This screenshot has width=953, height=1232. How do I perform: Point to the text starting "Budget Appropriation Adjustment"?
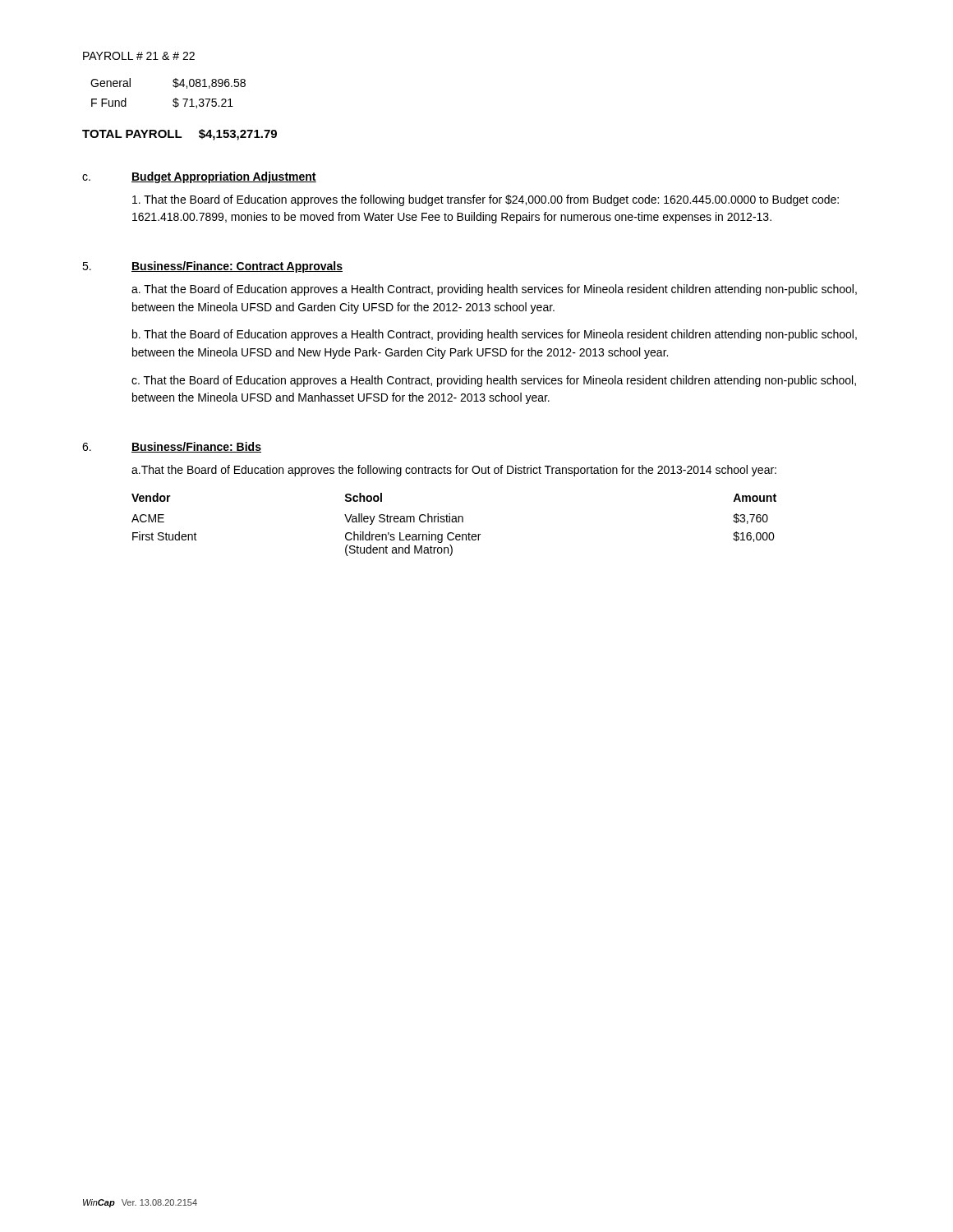pos(224,176)
